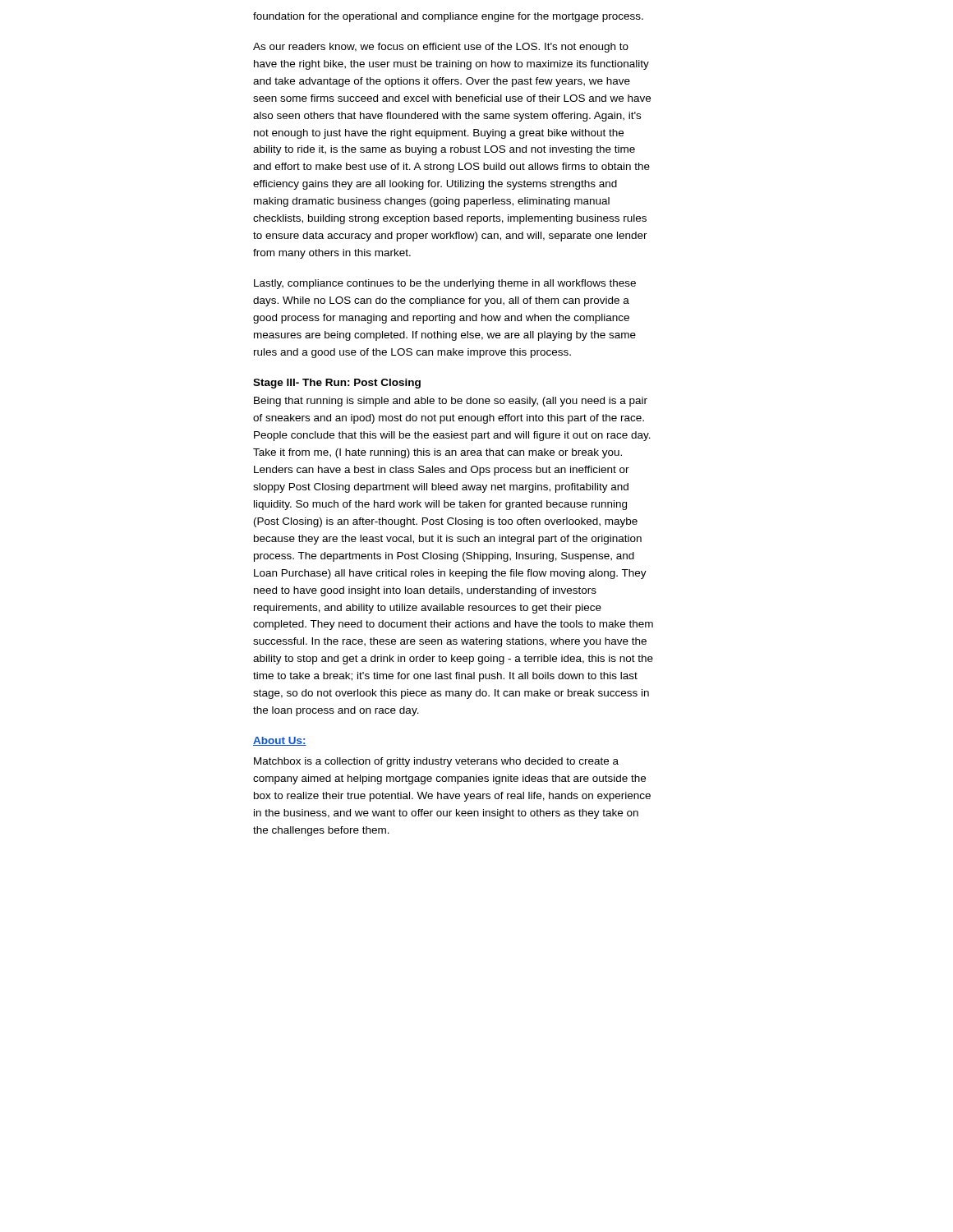Click the passage that begins "Matchbox is a collection of gritty"
The width and height of the screenshot is (953, 1232).
pos(452,795)
